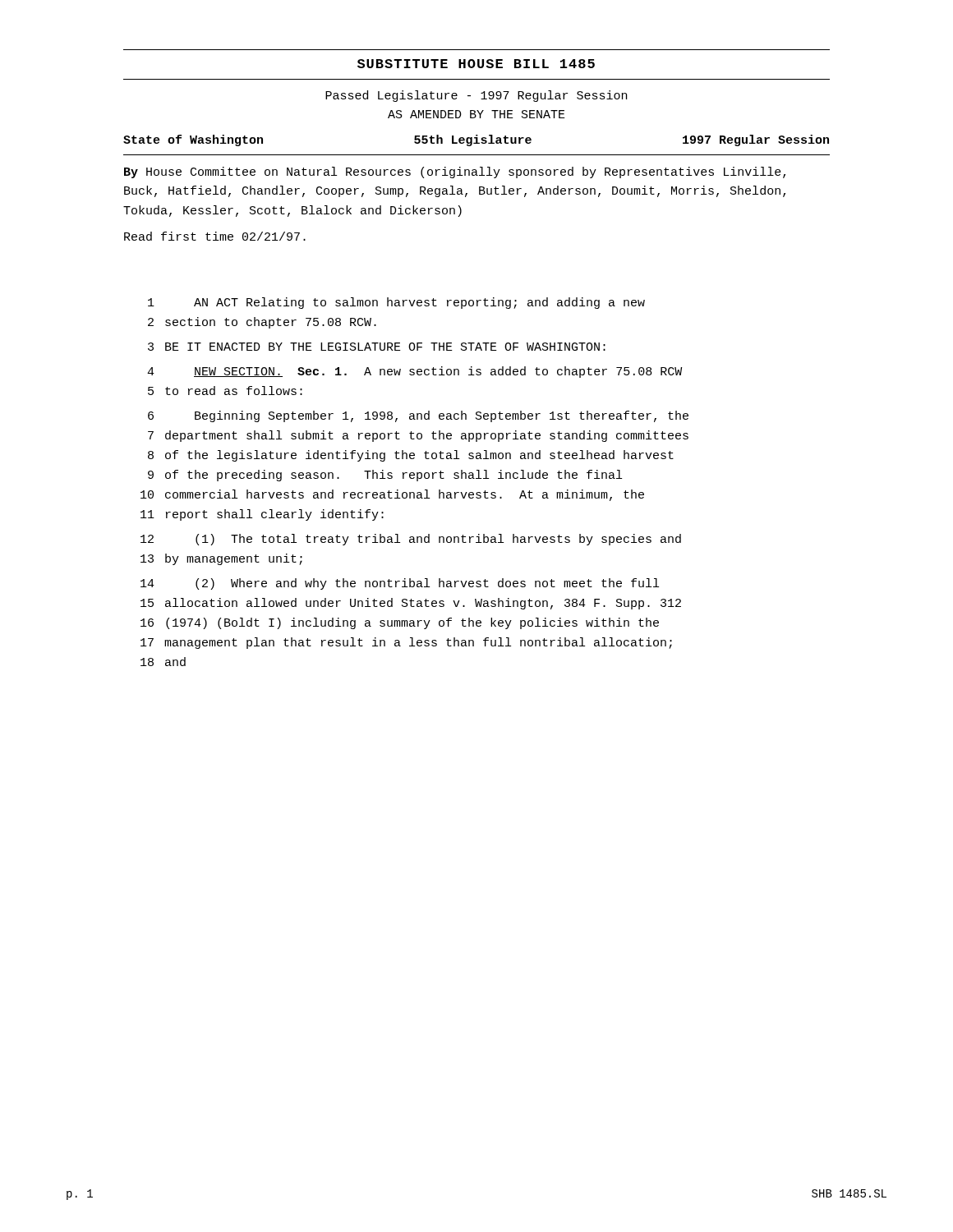Find the block on this page that starts "8 of the legislature"

476,456
